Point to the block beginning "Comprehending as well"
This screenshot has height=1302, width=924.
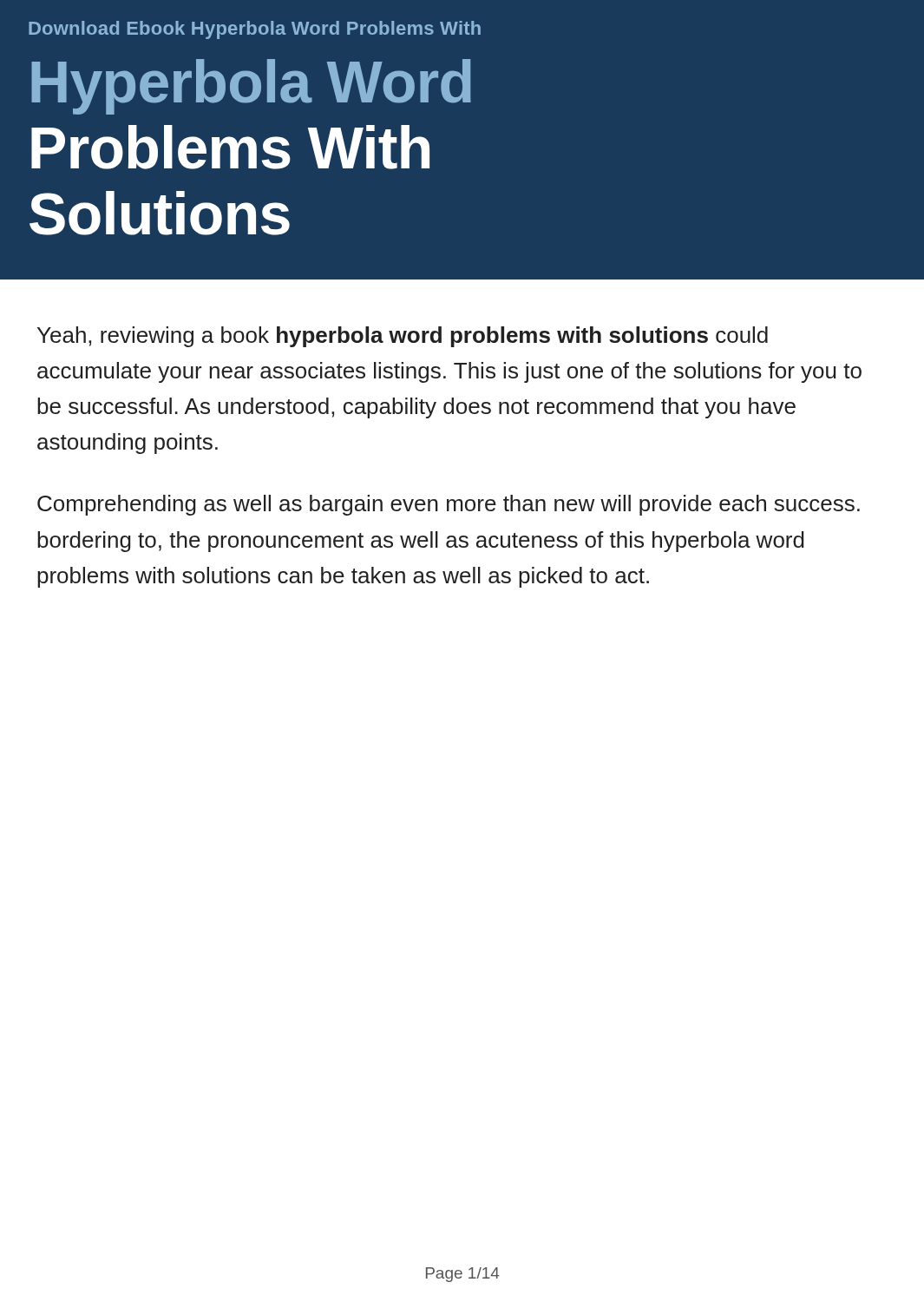pyautogui.click(x=449, y=540)
